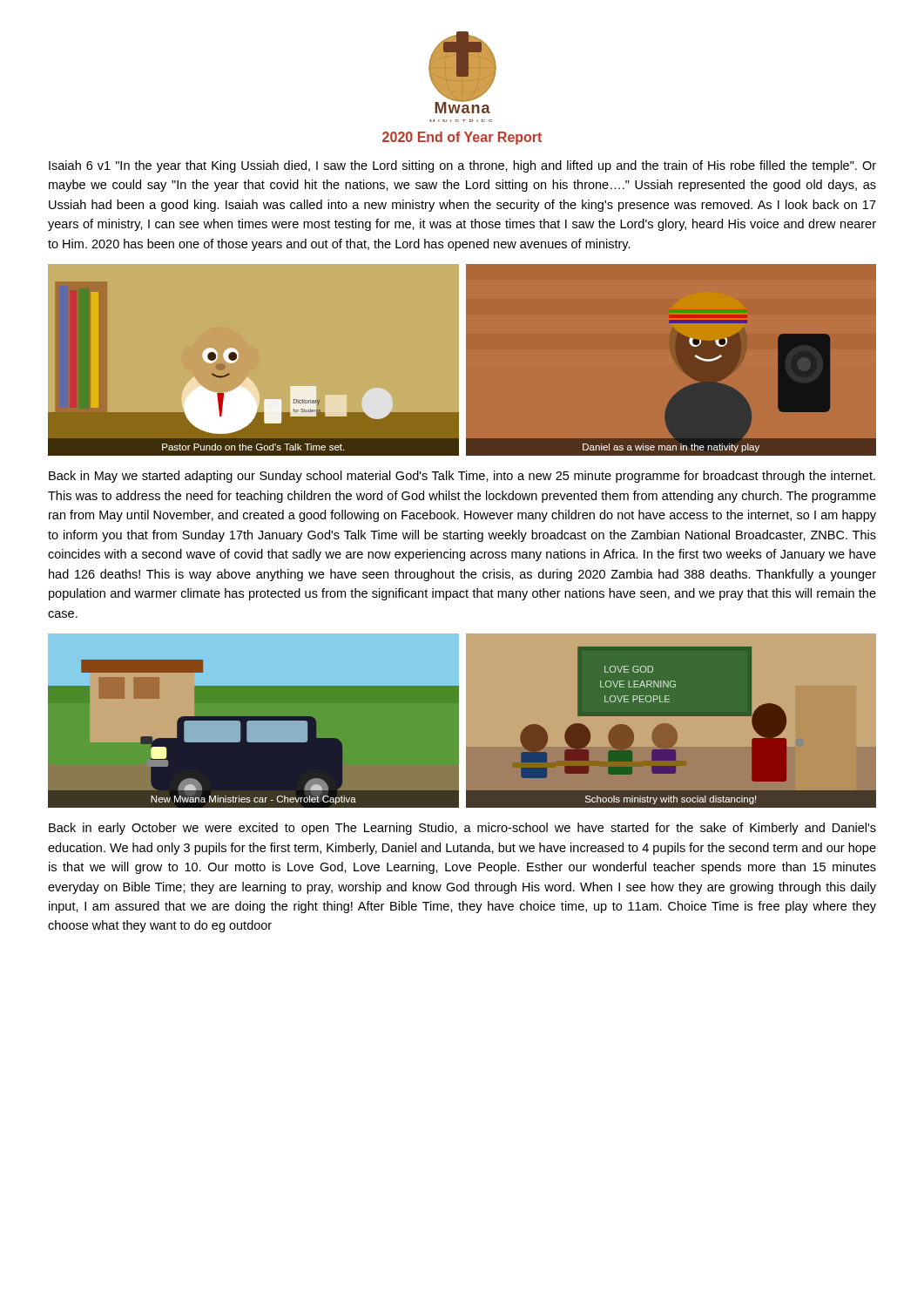Point to the text block starting "Back in early October we were excited to"

point(462,877)
